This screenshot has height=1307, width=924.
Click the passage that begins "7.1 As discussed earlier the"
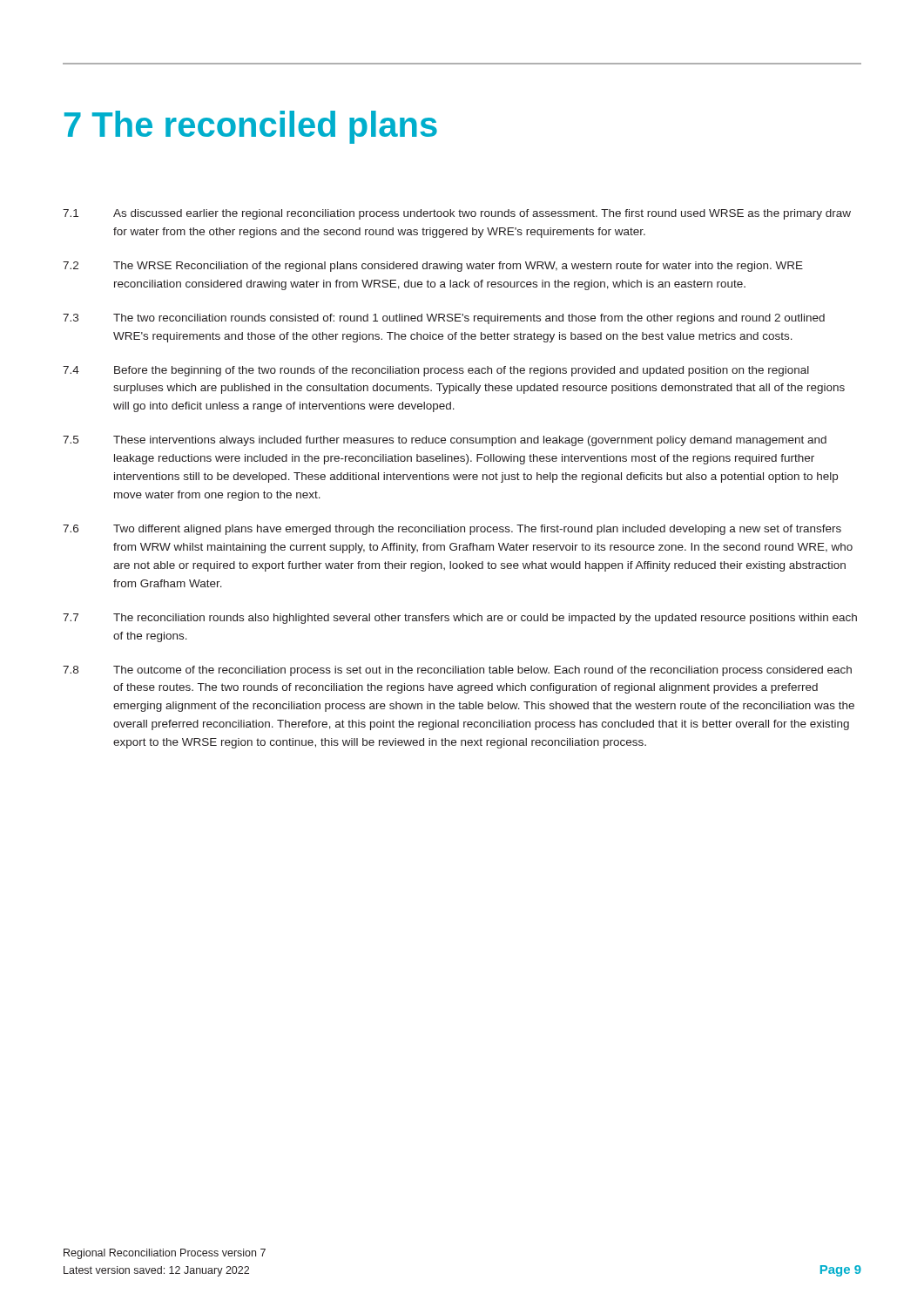tap(462, 223)
